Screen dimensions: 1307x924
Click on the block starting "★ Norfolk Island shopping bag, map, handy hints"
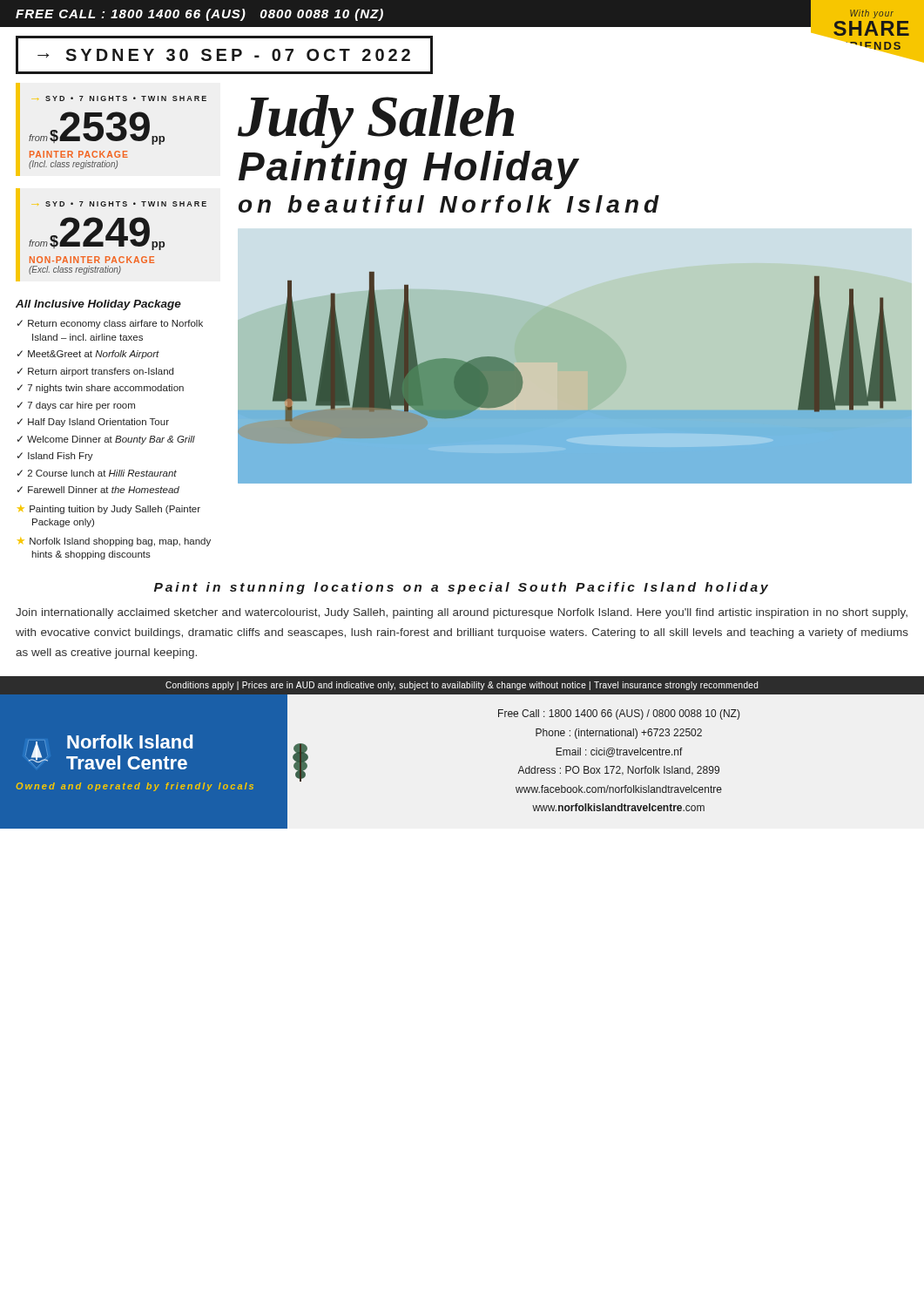(113, 547)
